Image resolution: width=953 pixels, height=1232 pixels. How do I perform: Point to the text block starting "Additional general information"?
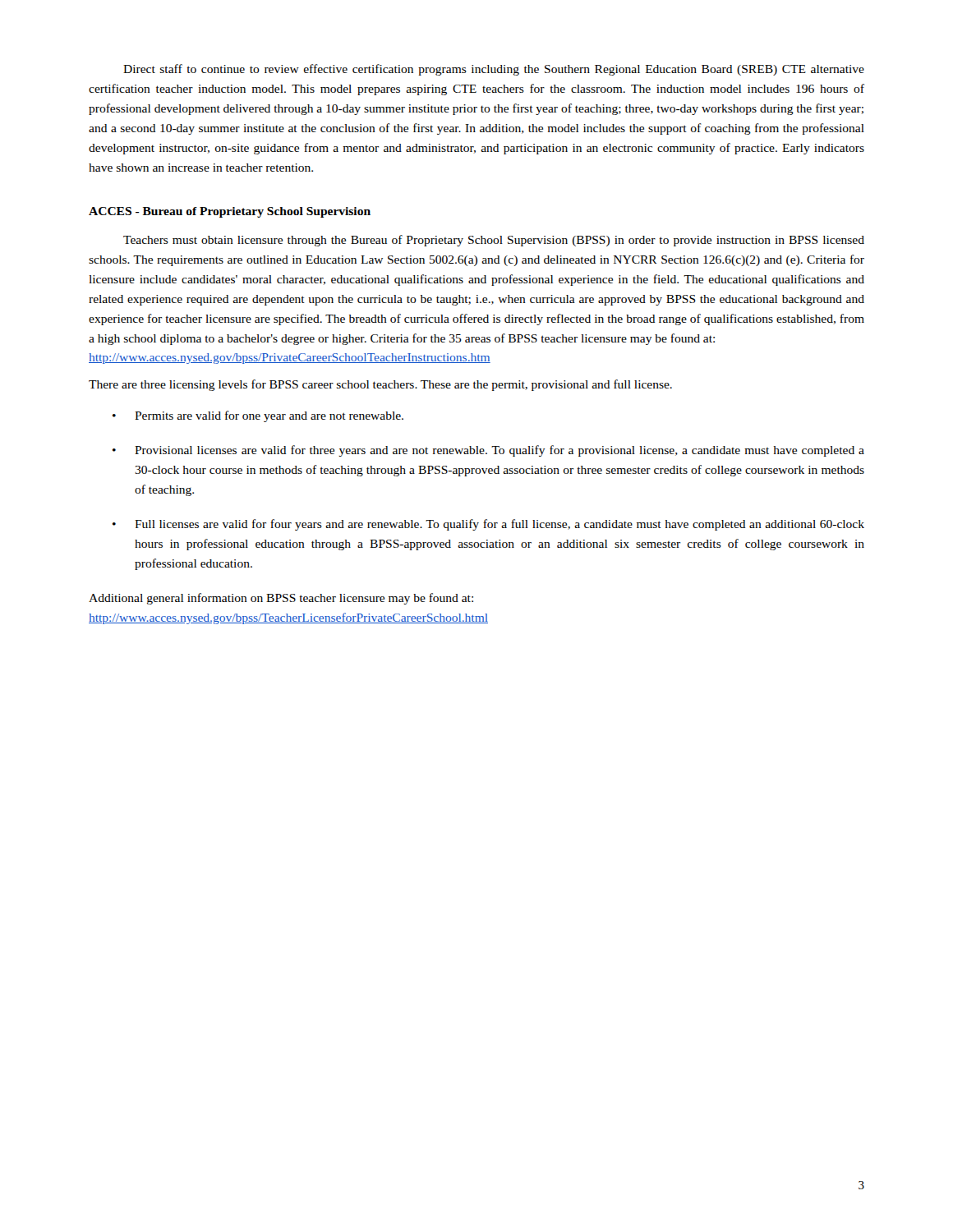(x=476, y=608)
